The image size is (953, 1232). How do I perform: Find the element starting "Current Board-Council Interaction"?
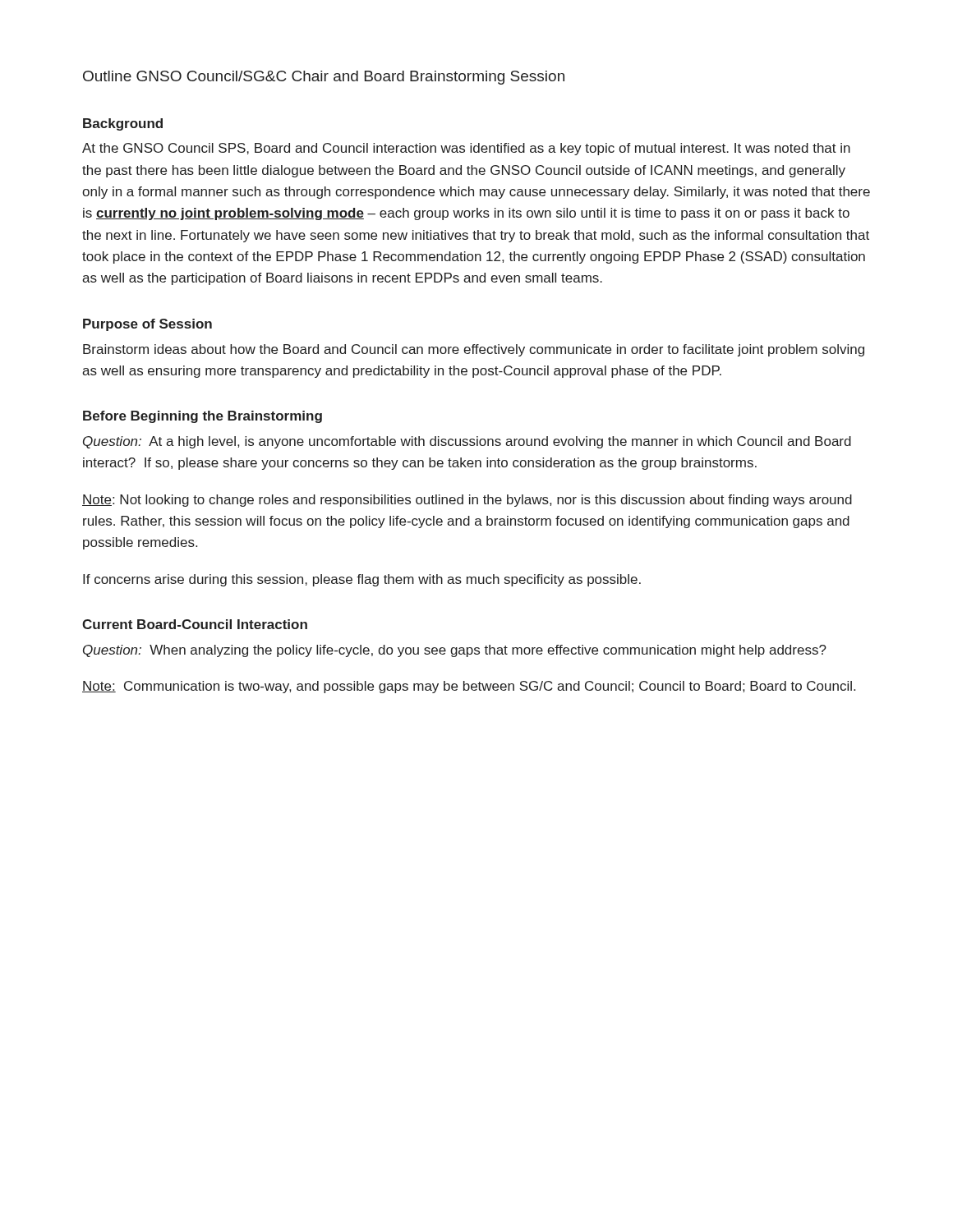tap(195, 625)
